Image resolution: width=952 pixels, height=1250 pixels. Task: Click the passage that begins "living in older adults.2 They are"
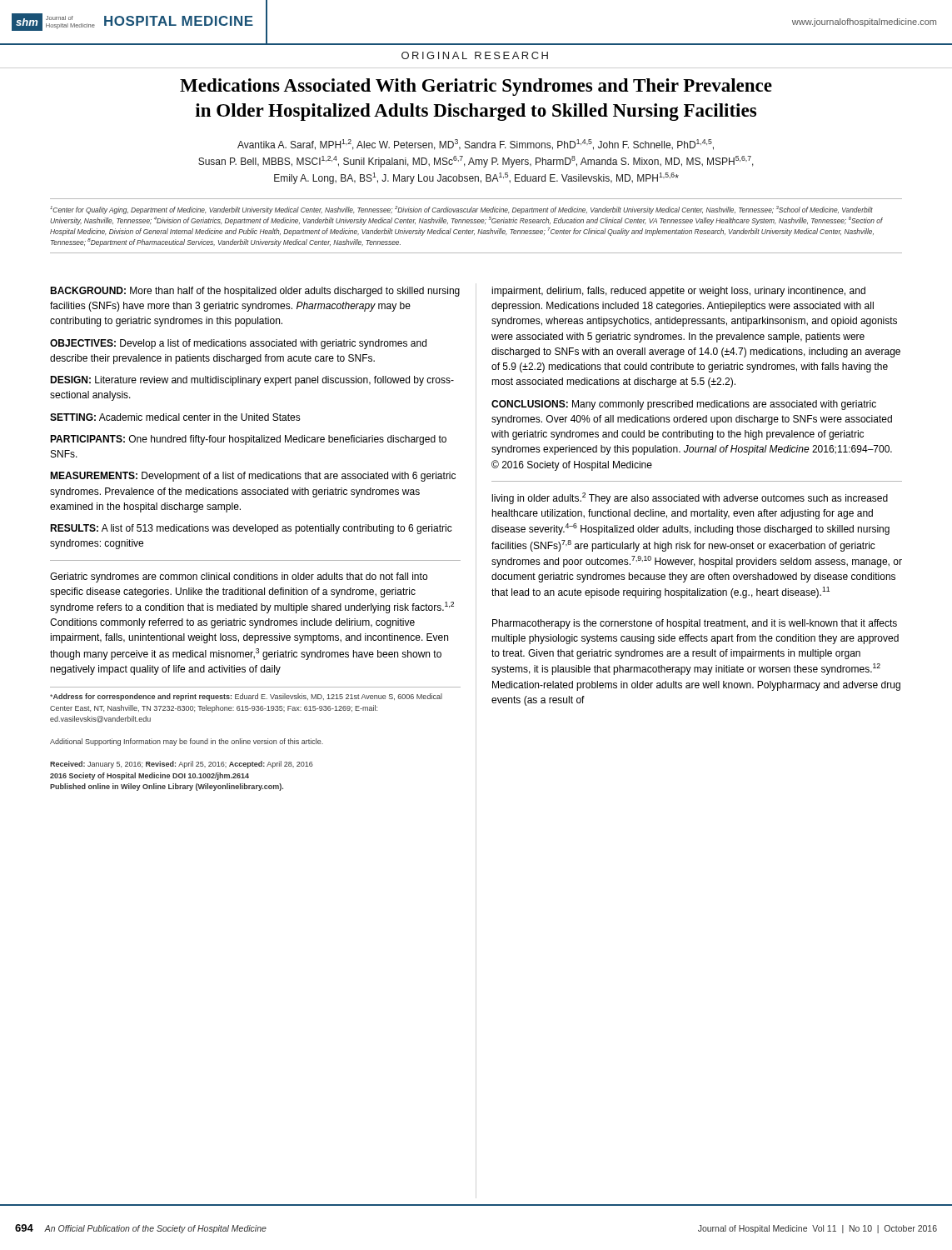click(697, 598)
